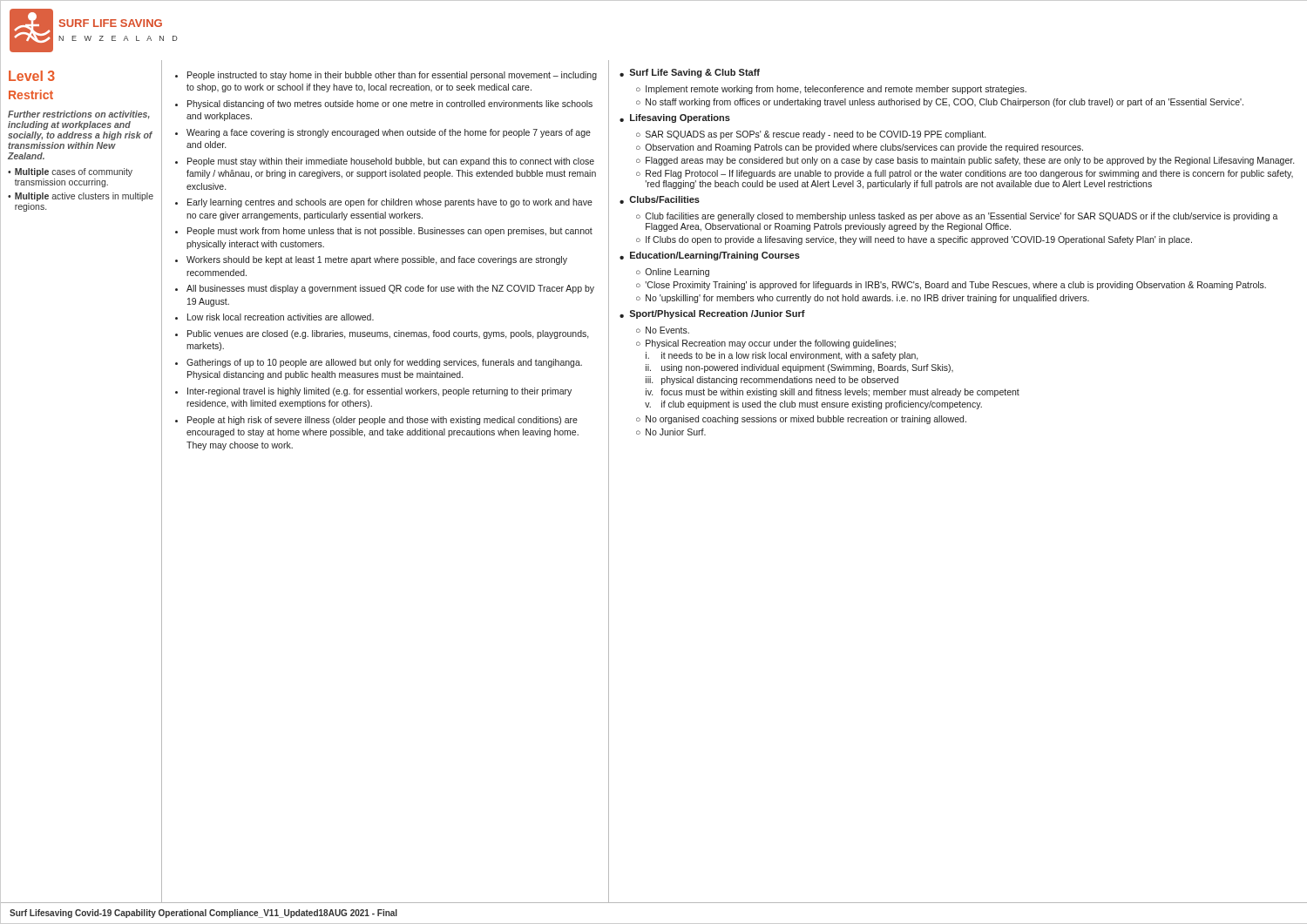
Task: Find the passage starting "○ Physical Recreation may occur under the following"
Action: [x=827, y=374]
